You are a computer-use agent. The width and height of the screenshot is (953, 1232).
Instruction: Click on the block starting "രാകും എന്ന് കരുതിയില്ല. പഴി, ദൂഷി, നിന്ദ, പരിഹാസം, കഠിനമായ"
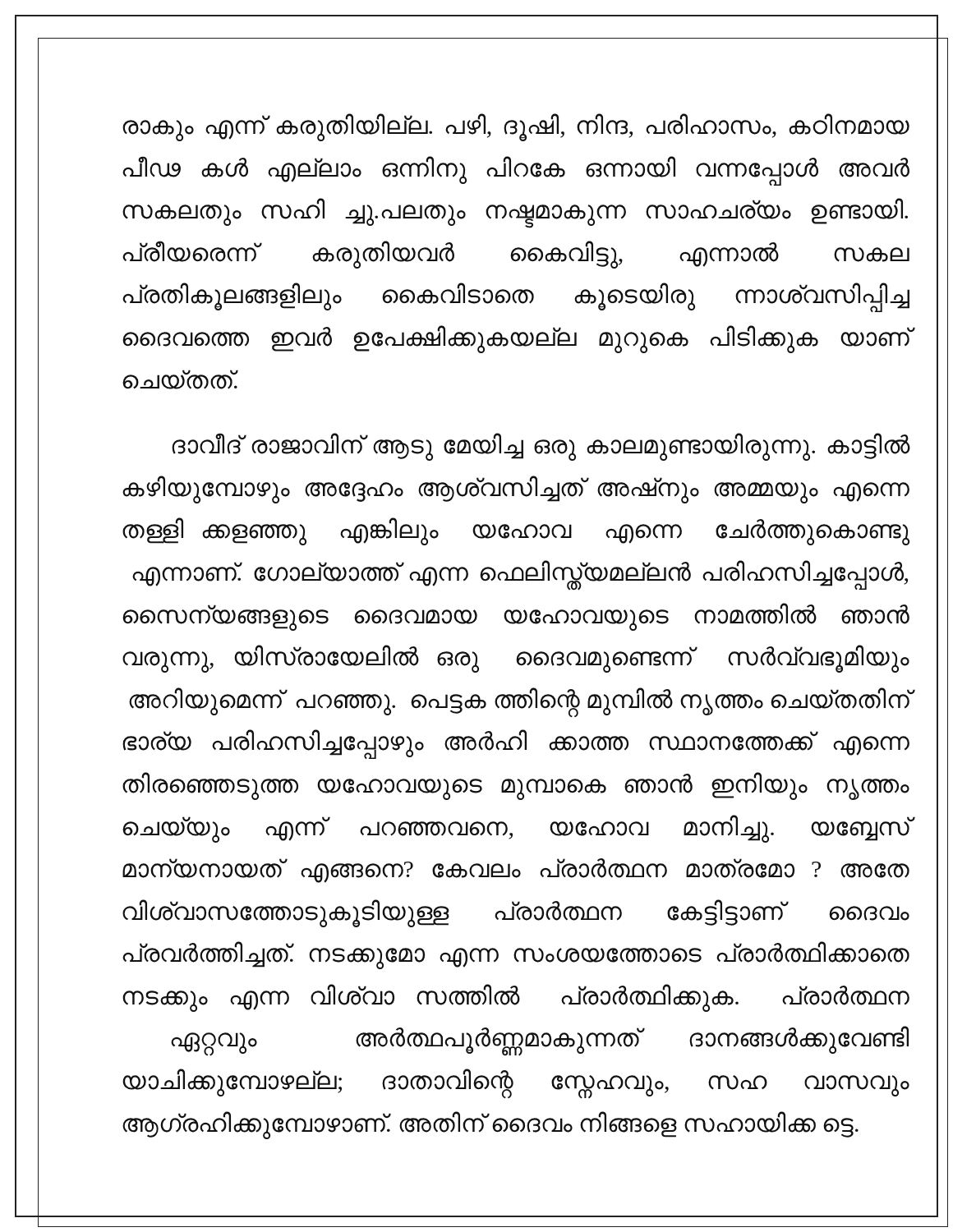515,252
